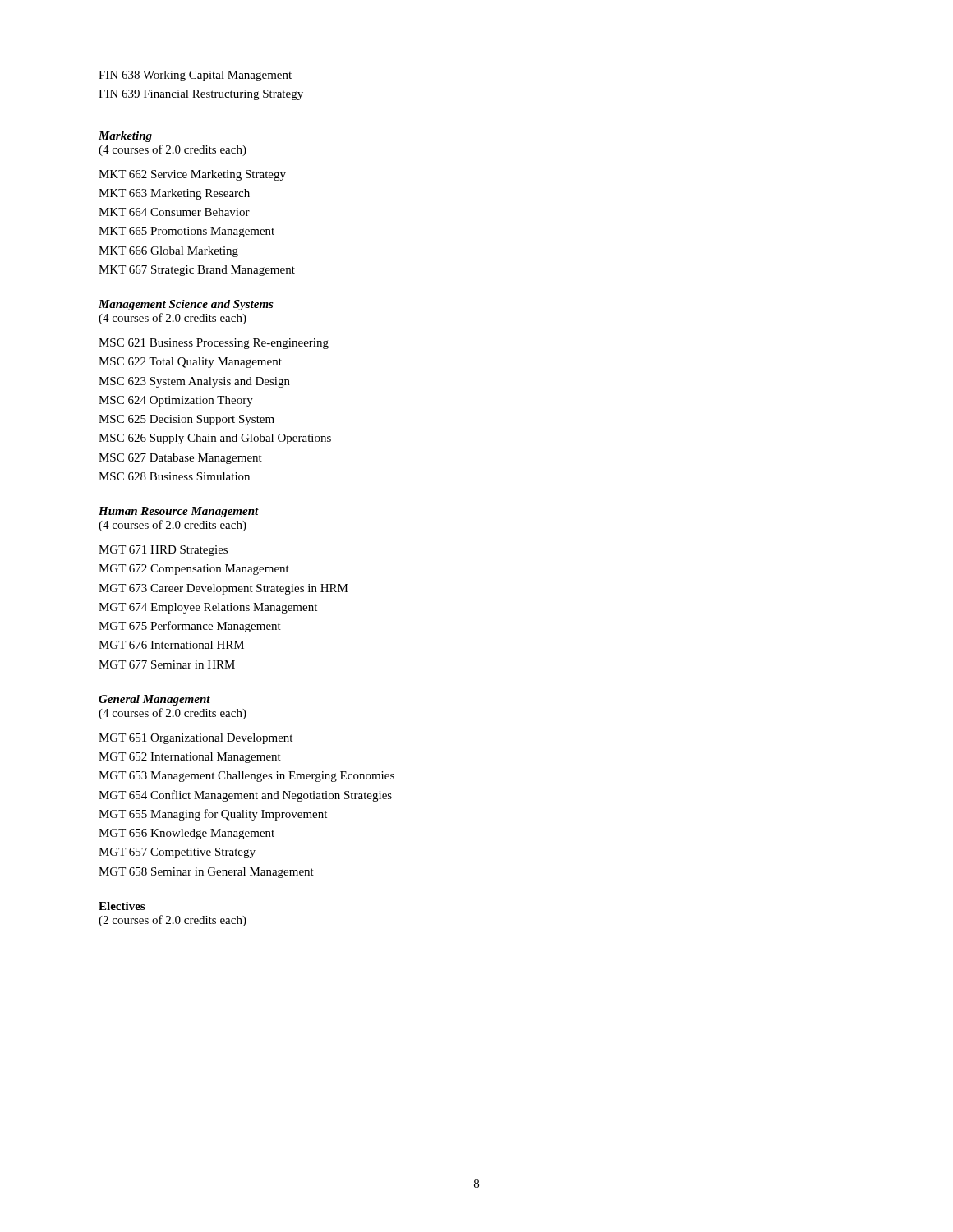Locate the block starting "MKT 663 Marketing Research"
This screenshot has width=953, height=1232.
point(174,193)
